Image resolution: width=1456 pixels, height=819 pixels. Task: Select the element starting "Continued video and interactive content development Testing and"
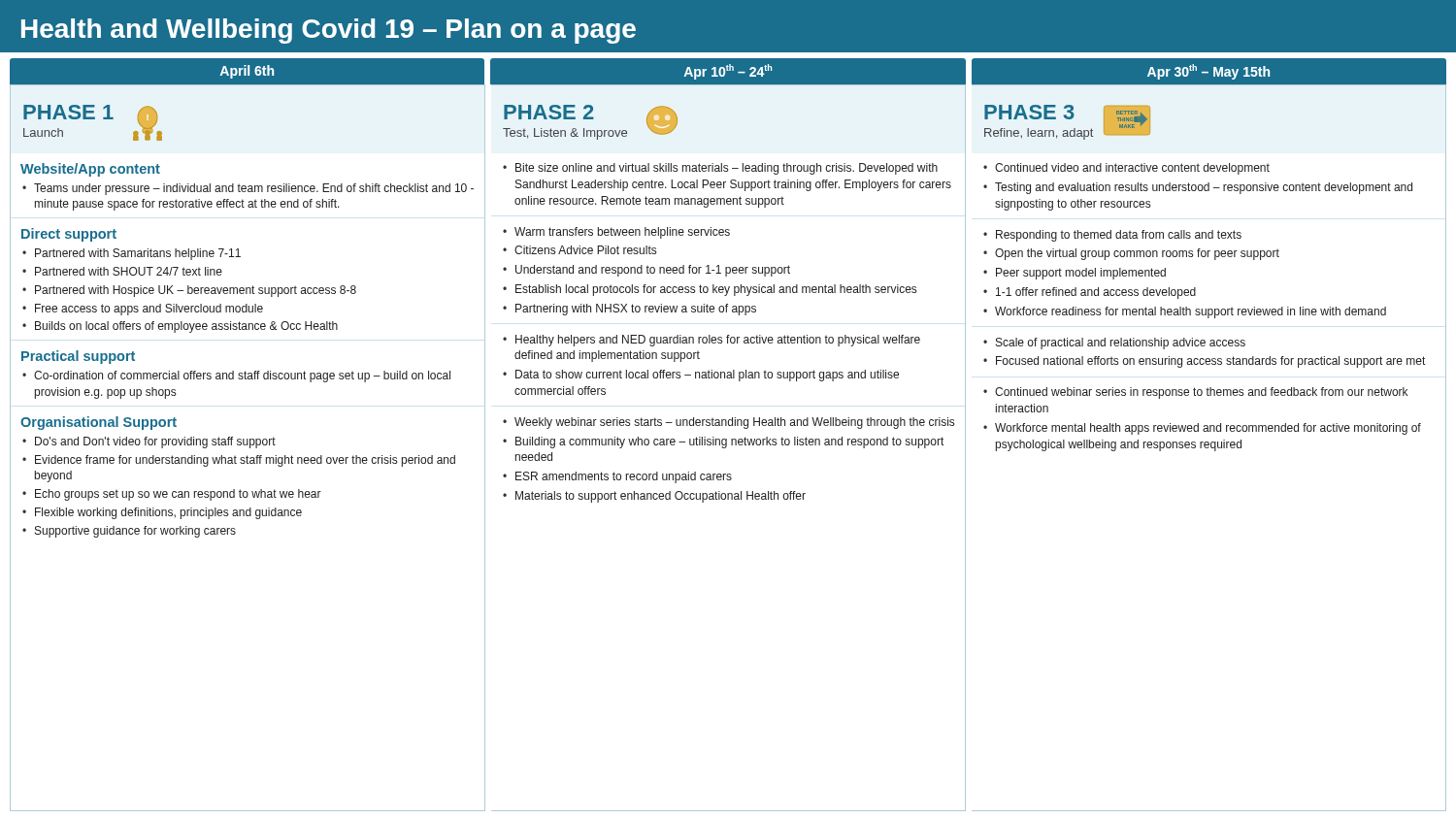[1208, 482]
